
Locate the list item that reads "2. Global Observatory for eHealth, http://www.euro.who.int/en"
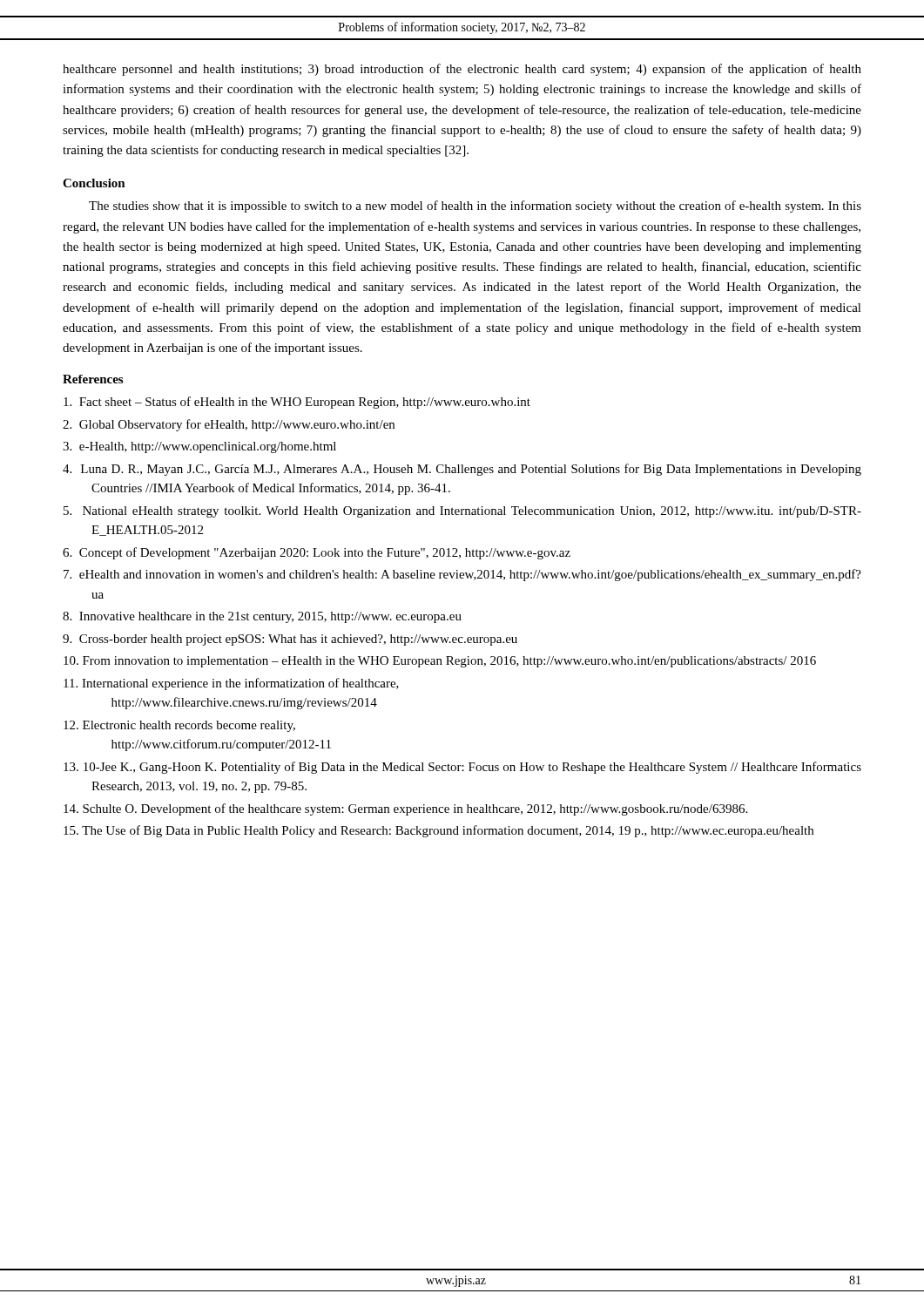pos(229,424)
